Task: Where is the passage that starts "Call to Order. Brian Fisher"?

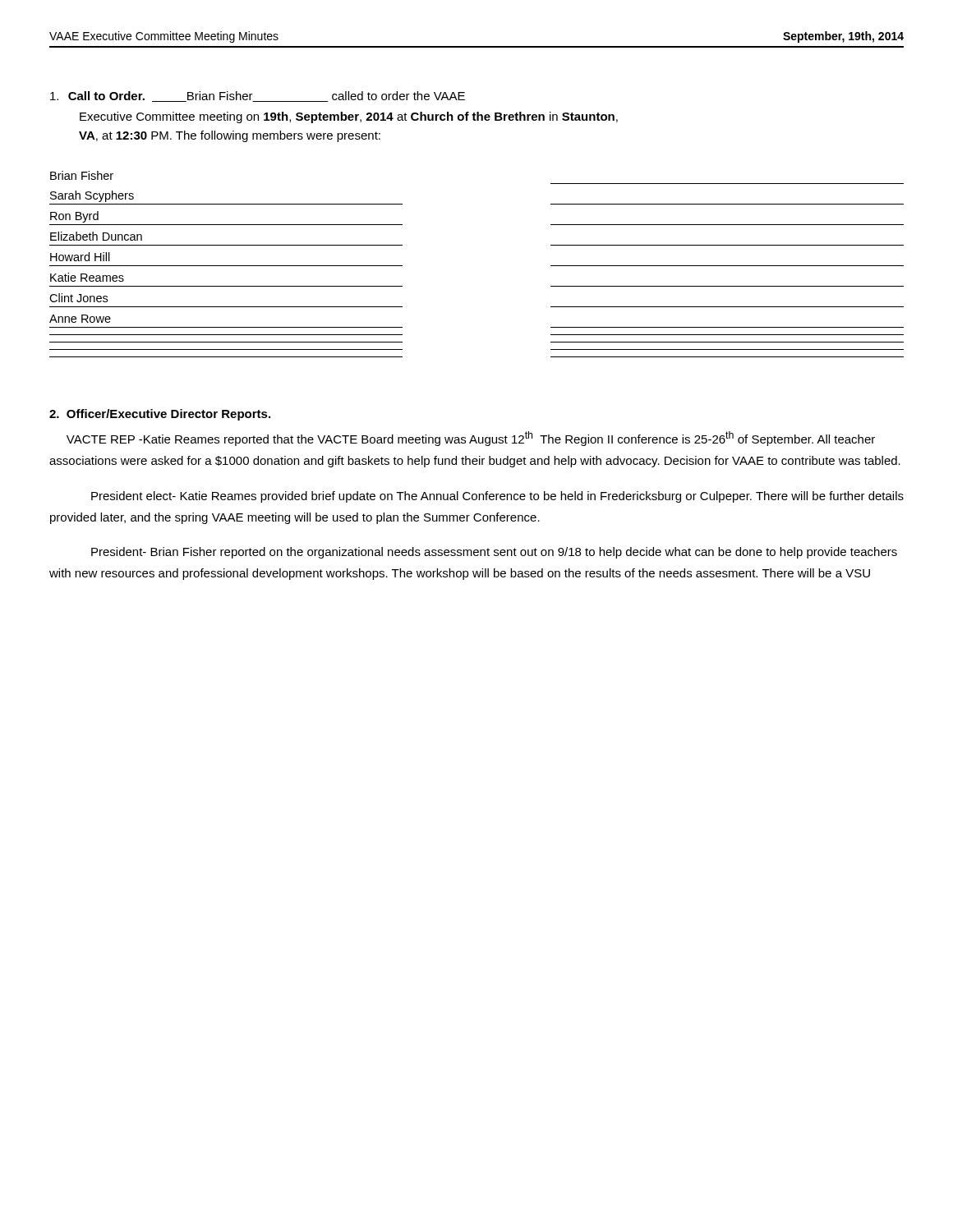Action: point(476,117)
